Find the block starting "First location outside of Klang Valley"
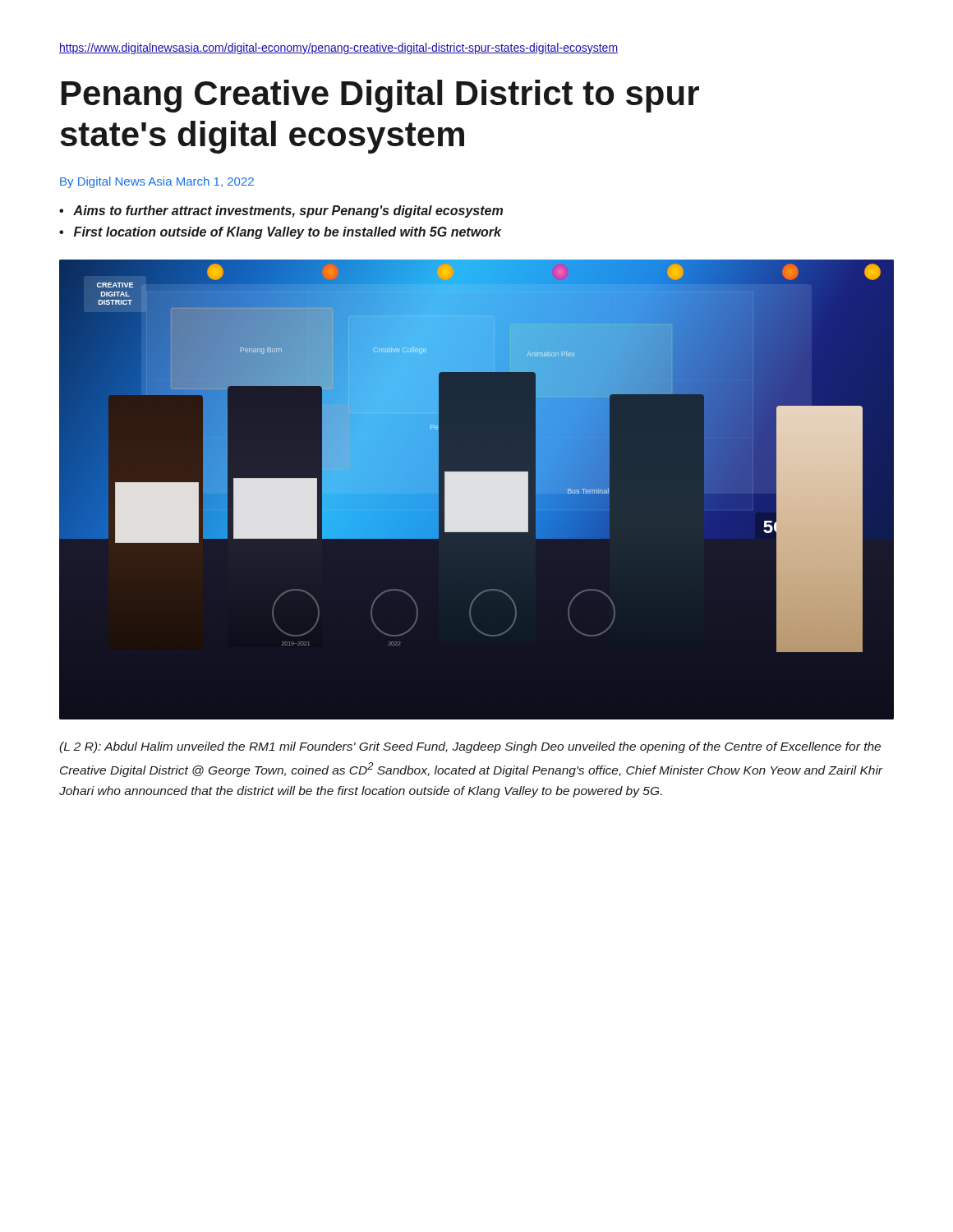 click(287, 232)
